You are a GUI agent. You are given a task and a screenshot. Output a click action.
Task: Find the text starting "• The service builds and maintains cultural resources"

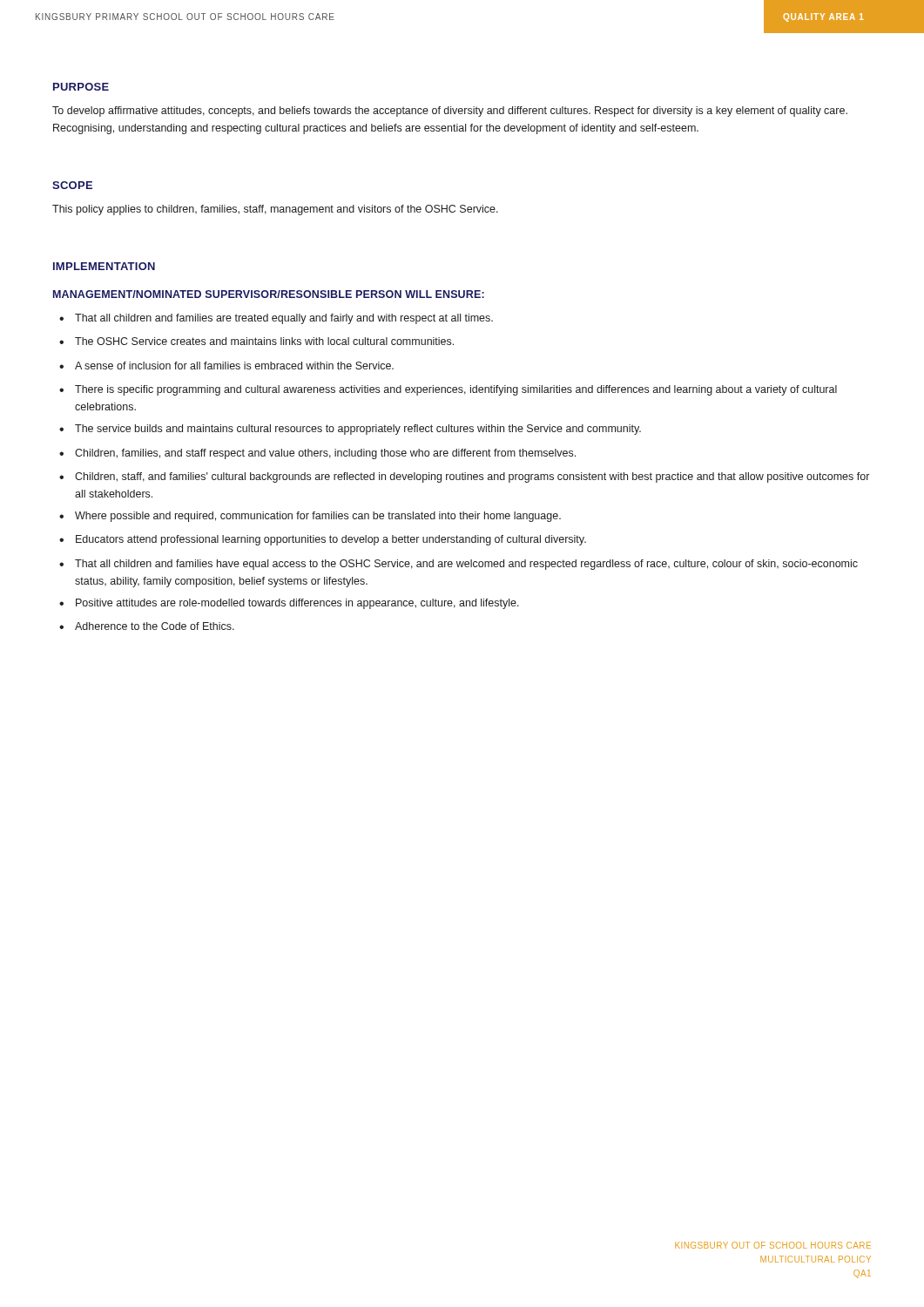(465, 430)
